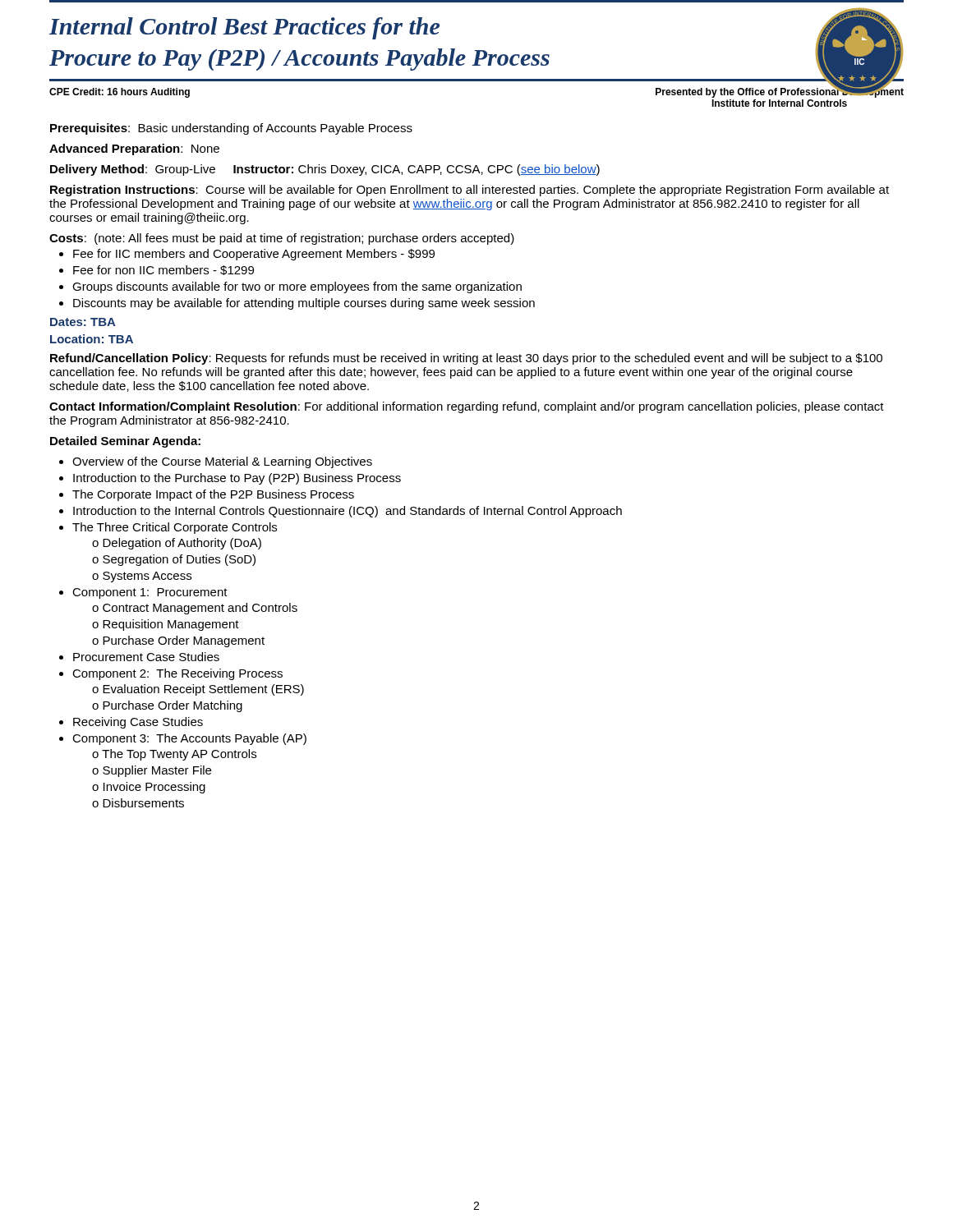Find the block starting "Fee for IIC"

pos(476,278)
